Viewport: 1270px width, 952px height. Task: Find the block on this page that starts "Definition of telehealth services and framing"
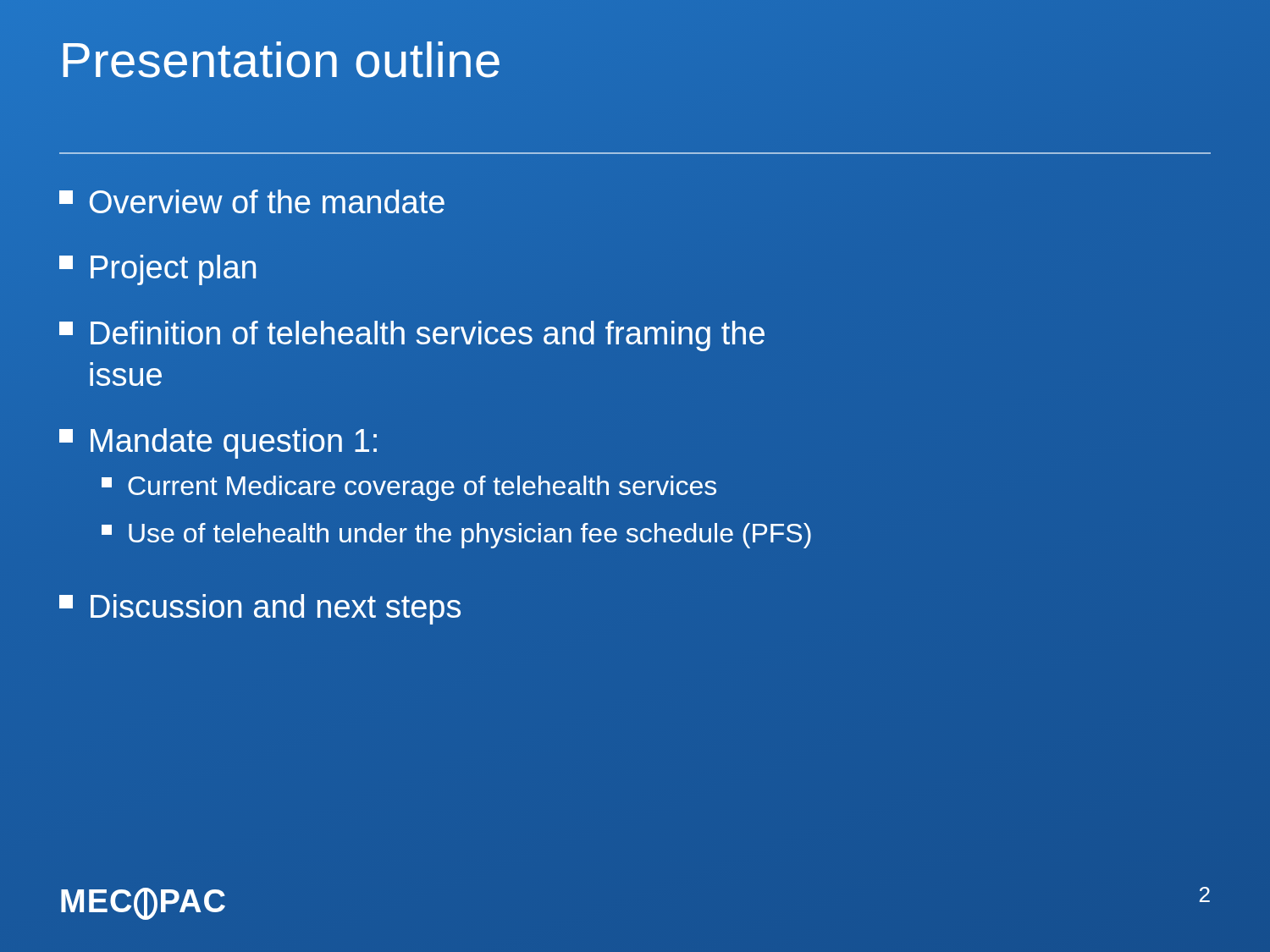pos(413,355)
